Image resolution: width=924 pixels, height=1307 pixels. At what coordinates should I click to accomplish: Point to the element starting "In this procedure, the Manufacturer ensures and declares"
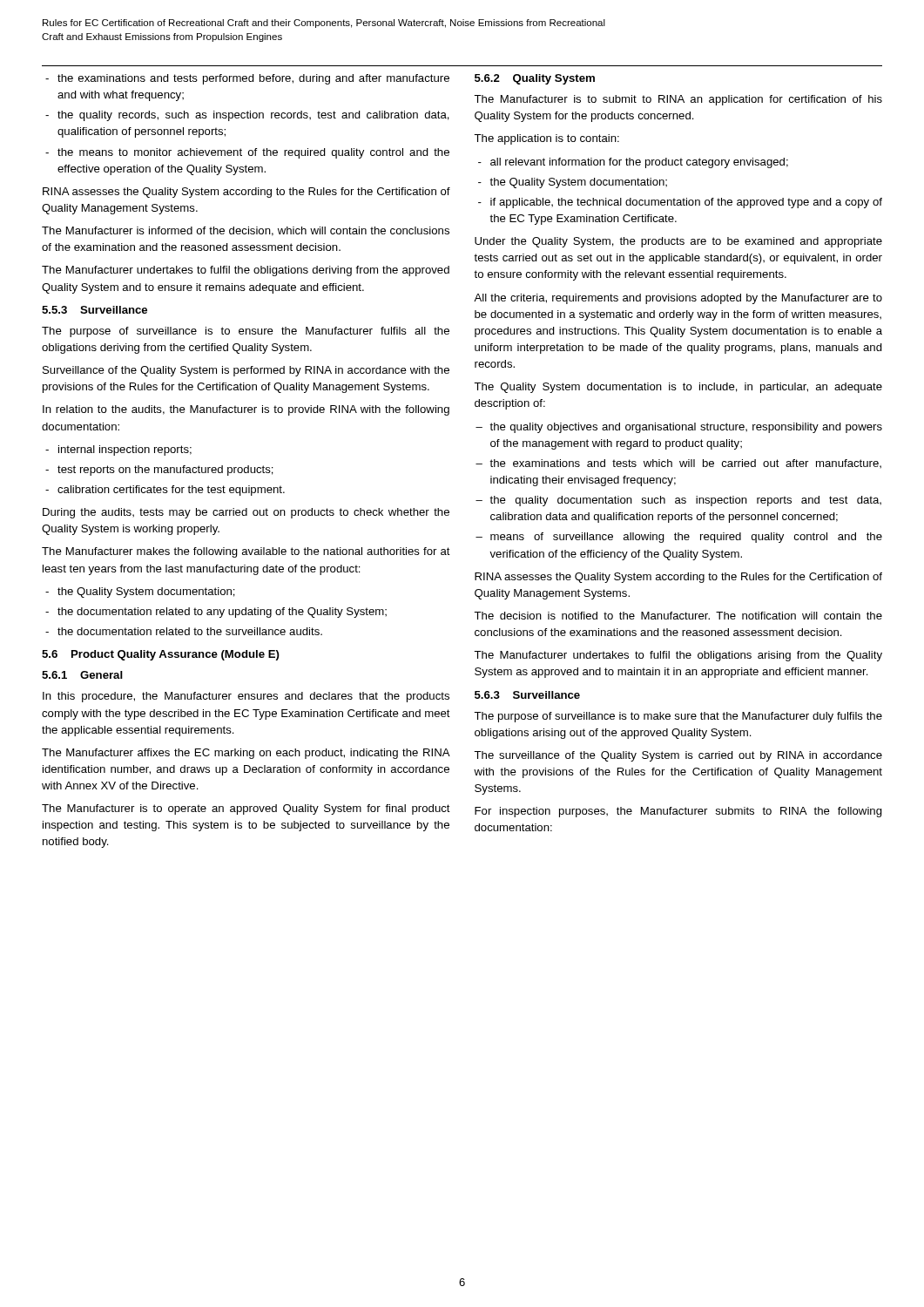point(246,713)
